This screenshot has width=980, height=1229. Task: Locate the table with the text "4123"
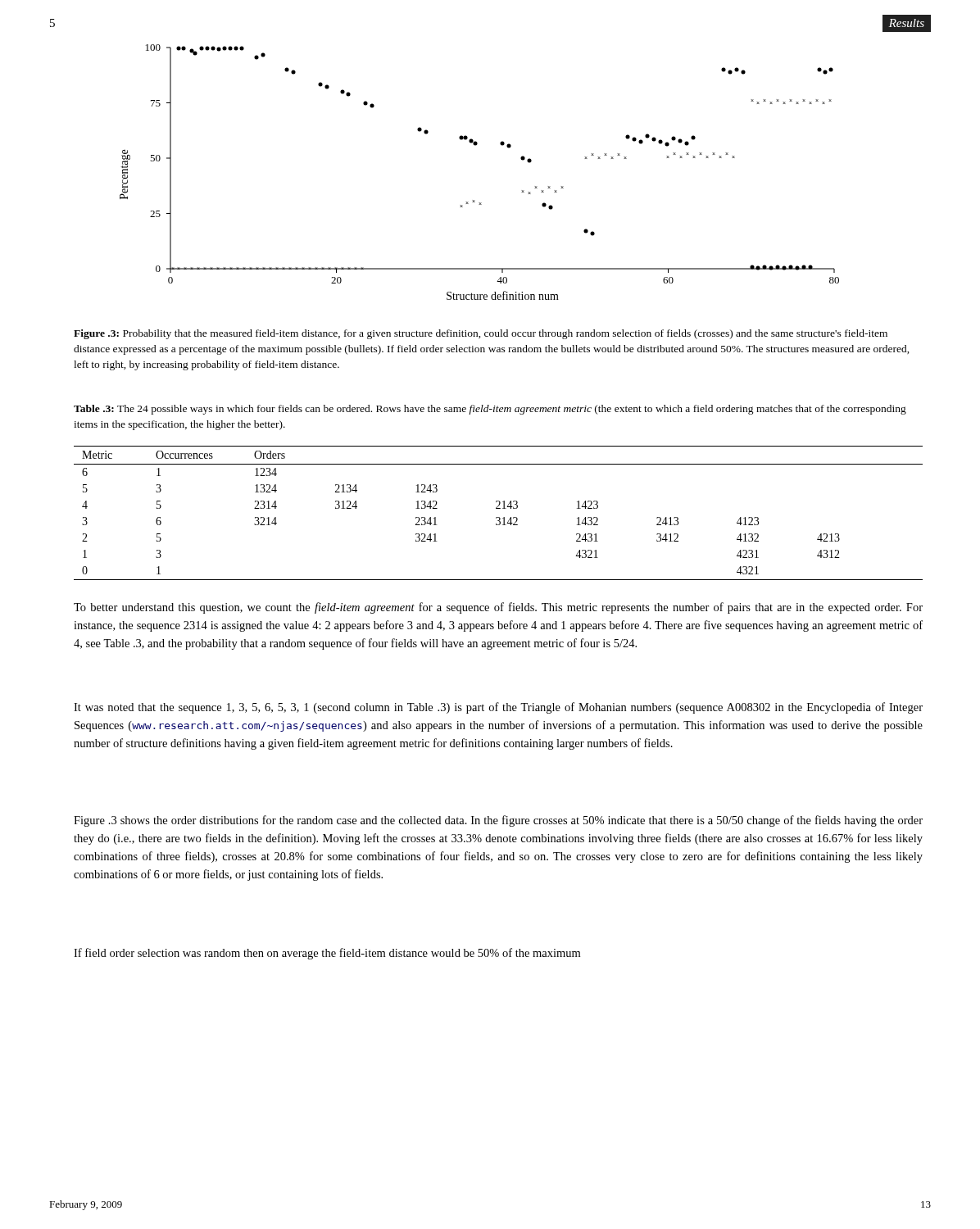[x=498, y=513]
